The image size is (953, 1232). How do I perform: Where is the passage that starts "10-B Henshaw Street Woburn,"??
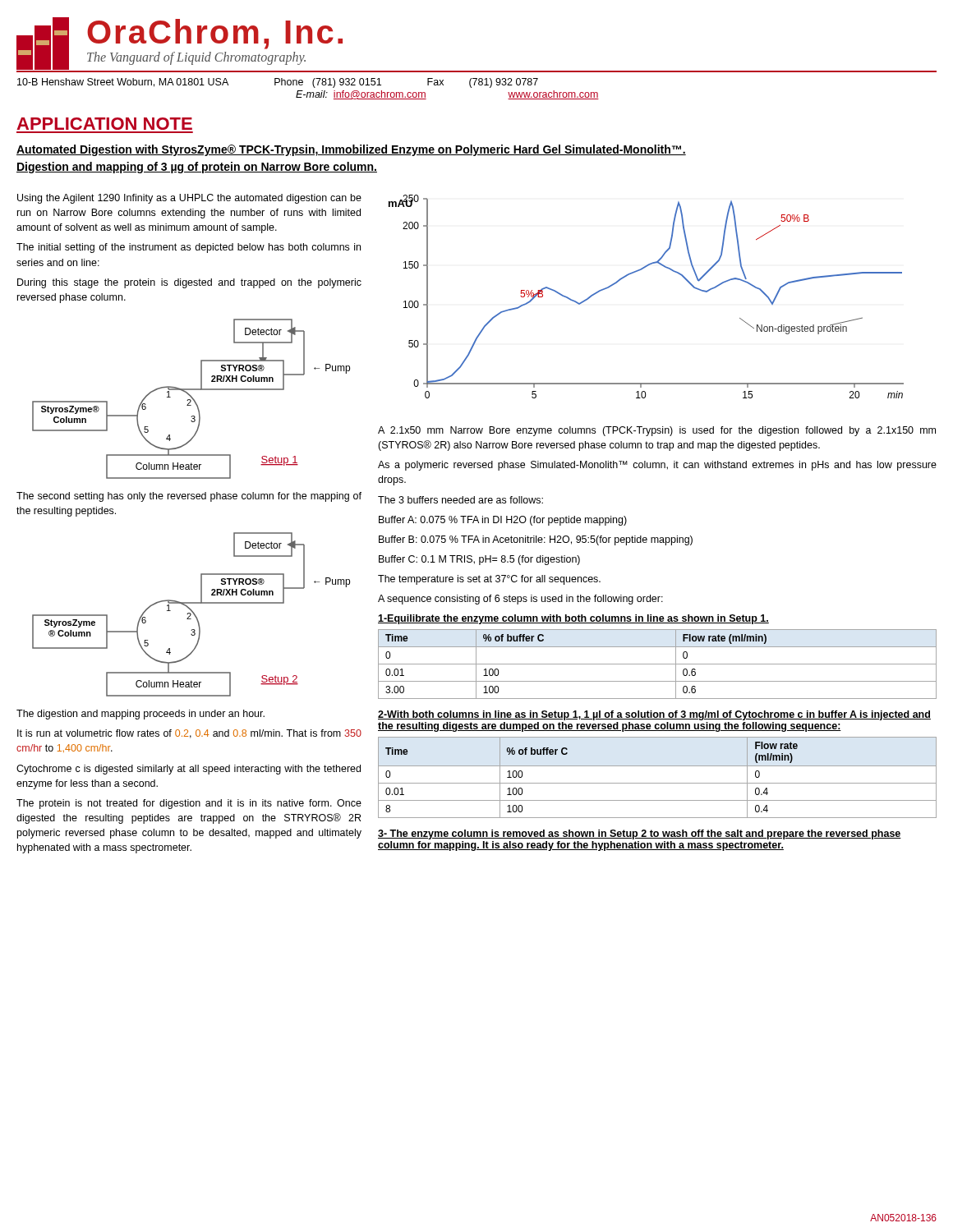click(x=277, y=82)
